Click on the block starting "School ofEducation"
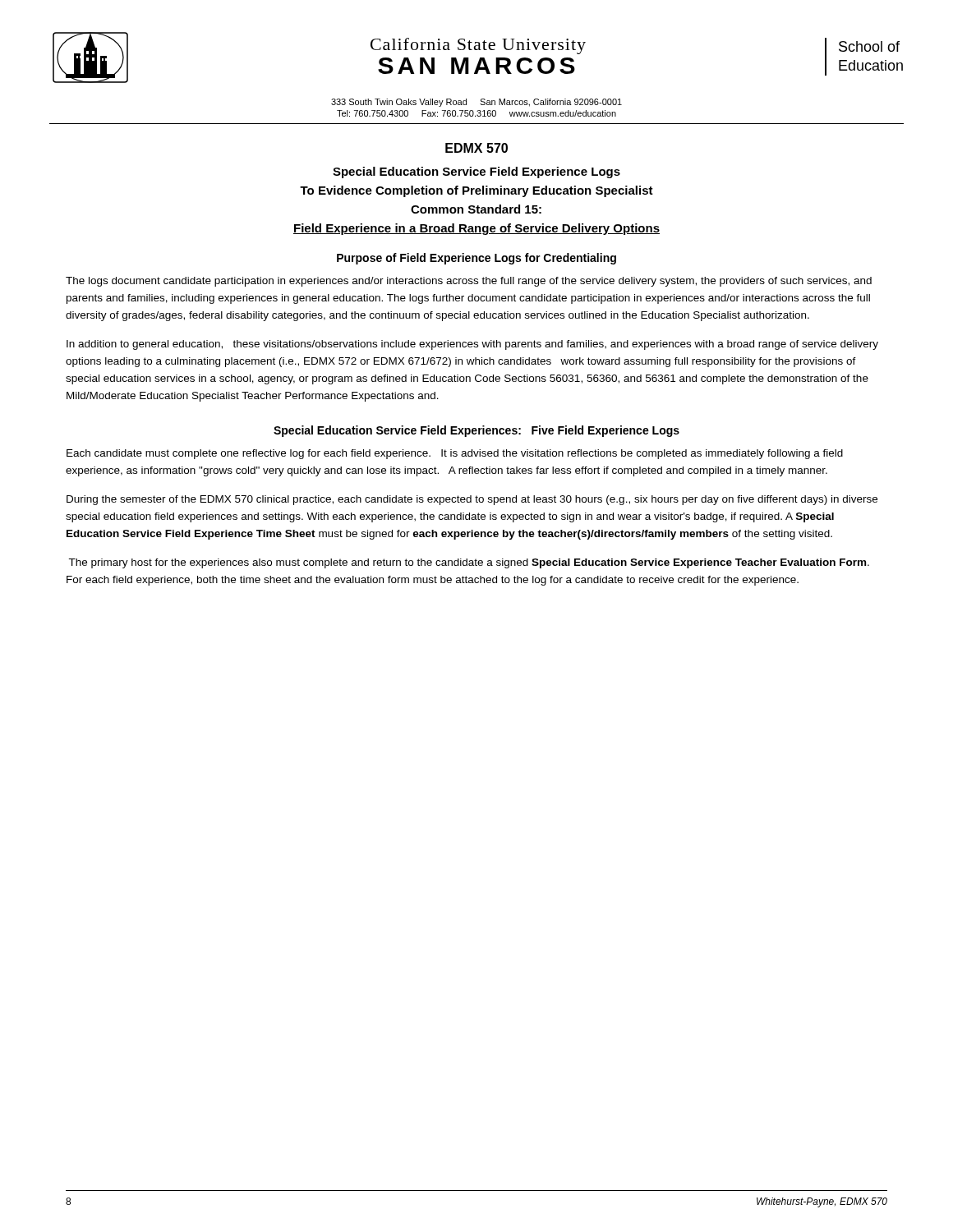The image size is (953, 1232). 871,56
